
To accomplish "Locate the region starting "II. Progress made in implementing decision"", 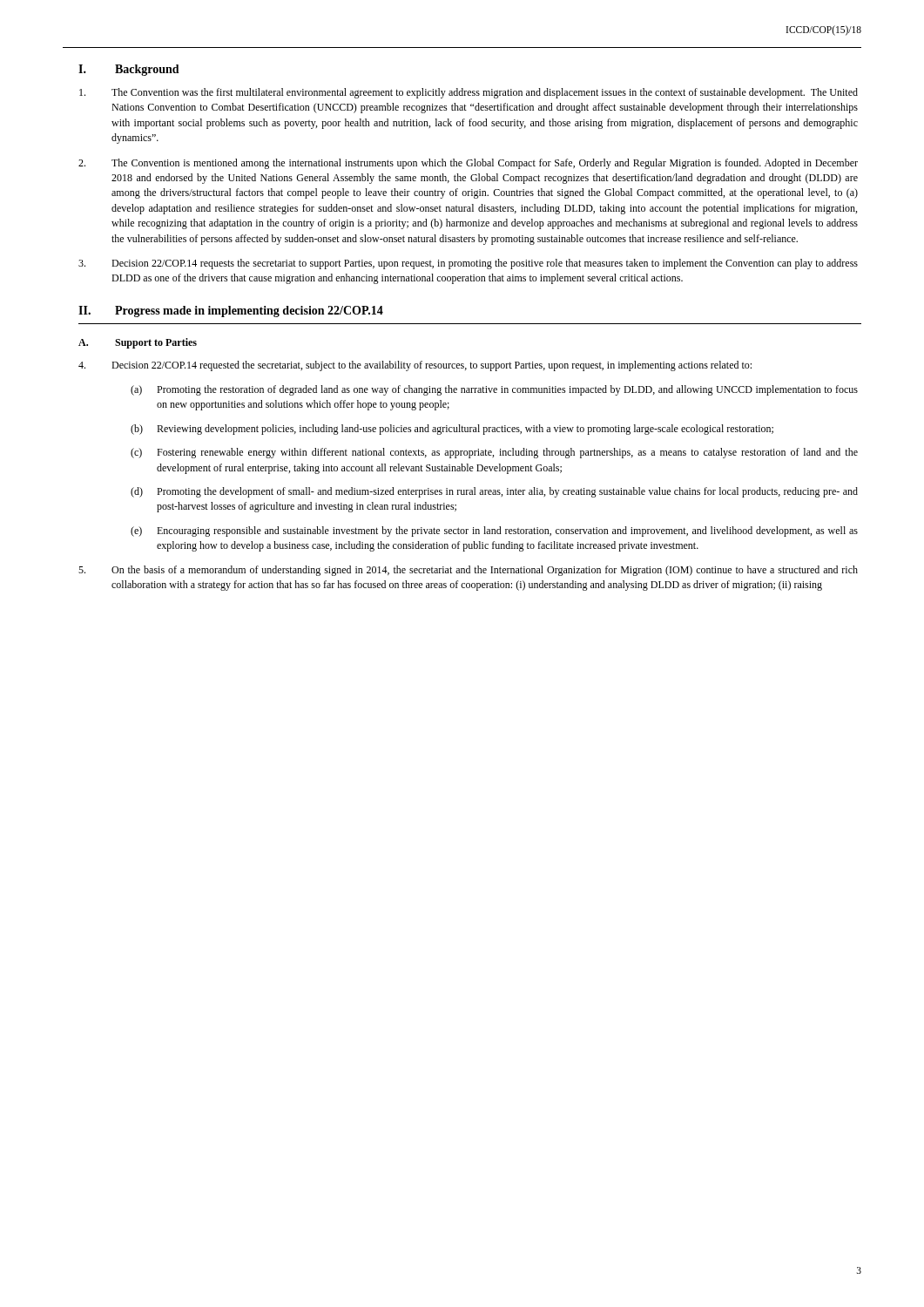I will [x=231, y=311].
